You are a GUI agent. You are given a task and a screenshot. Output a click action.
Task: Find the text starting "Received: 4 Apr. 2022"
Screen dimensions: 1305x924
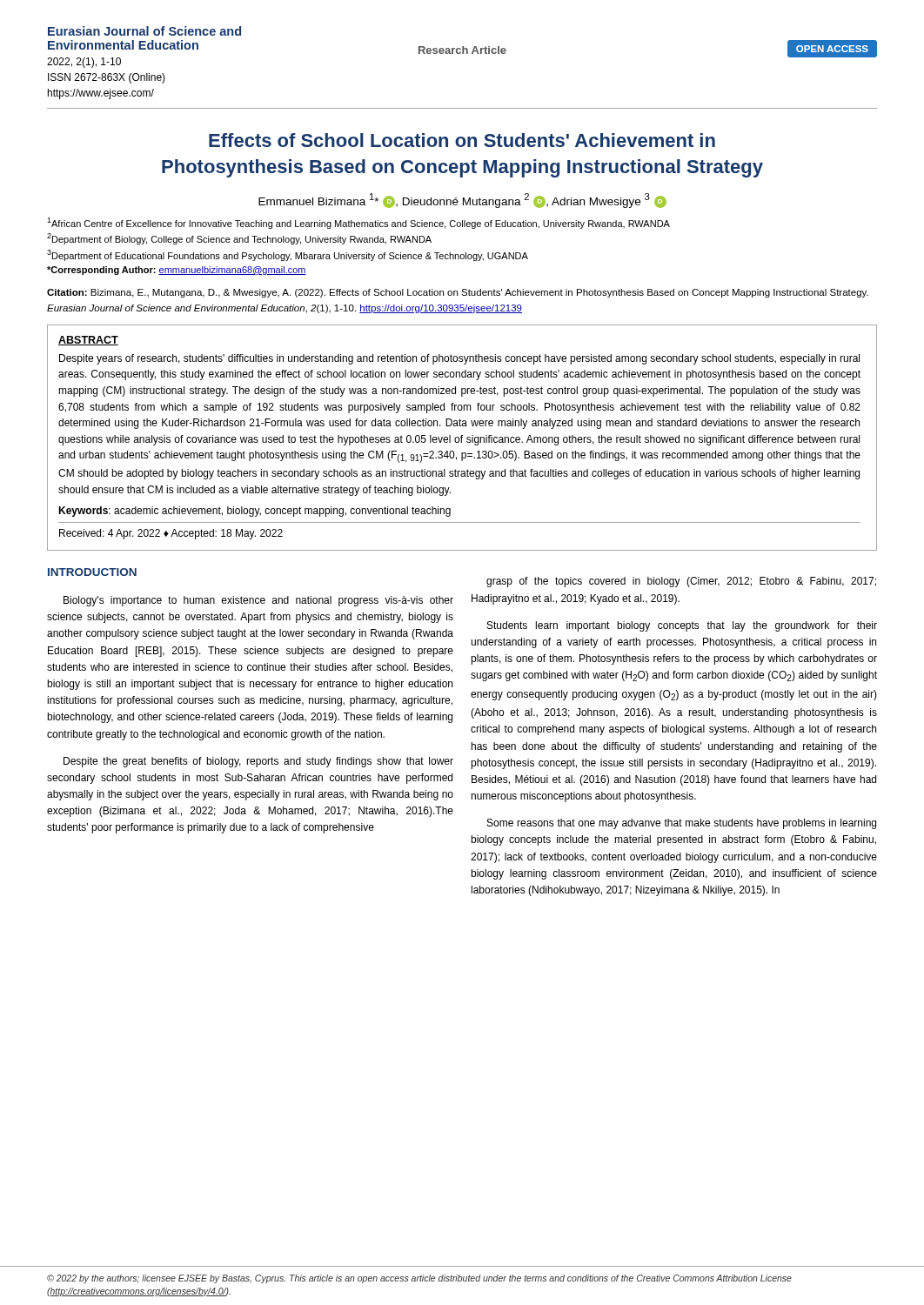click(x=171, y=534)
